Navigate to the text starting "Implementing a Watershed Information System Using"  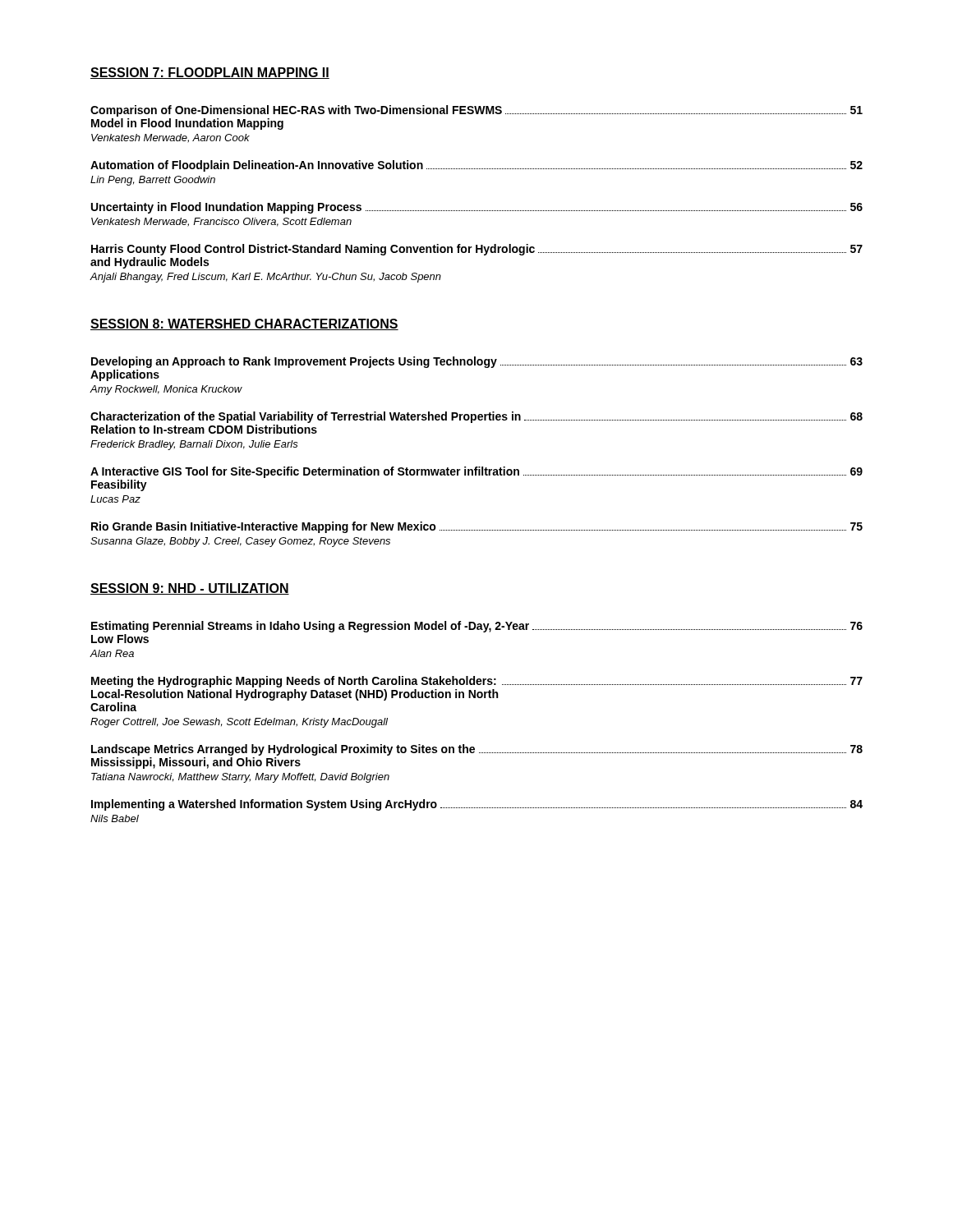(476, 811)
